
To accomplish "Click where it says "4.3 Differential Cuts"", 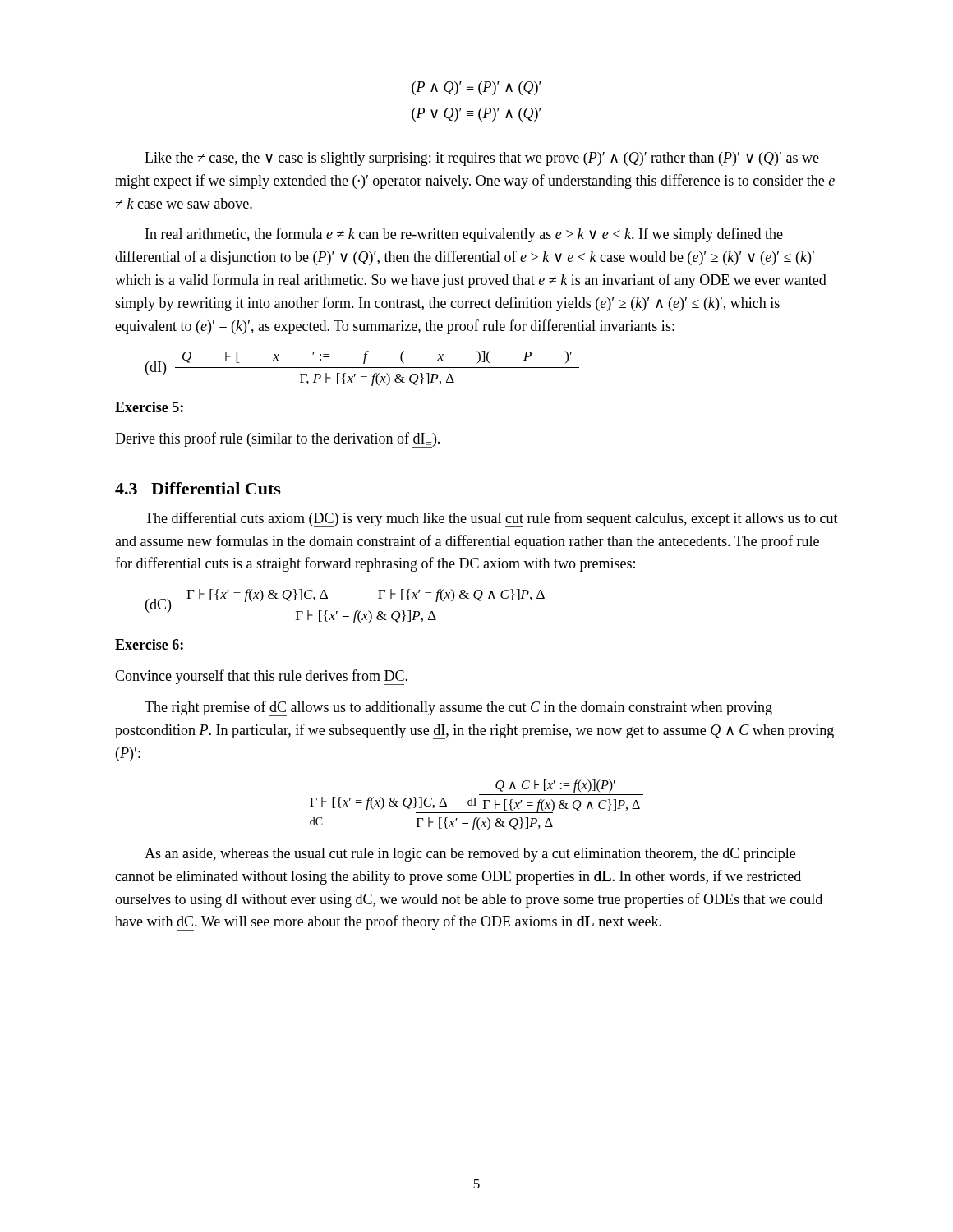I will pos(198,488).
